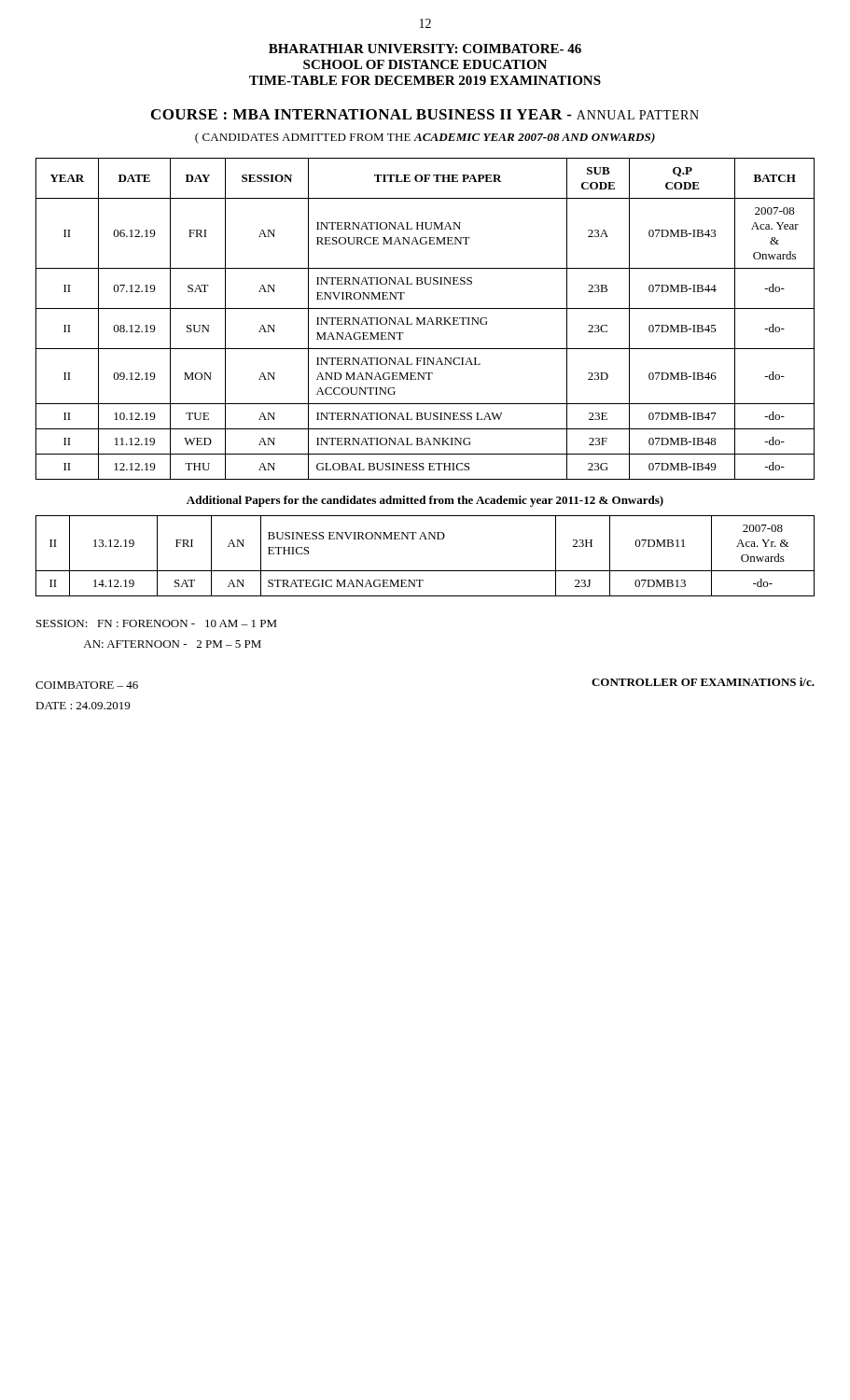Point to "CONTROLLER OF EXAMINATIONS i/c."
Screen dimensions: 1400x850
click(703, 682)
